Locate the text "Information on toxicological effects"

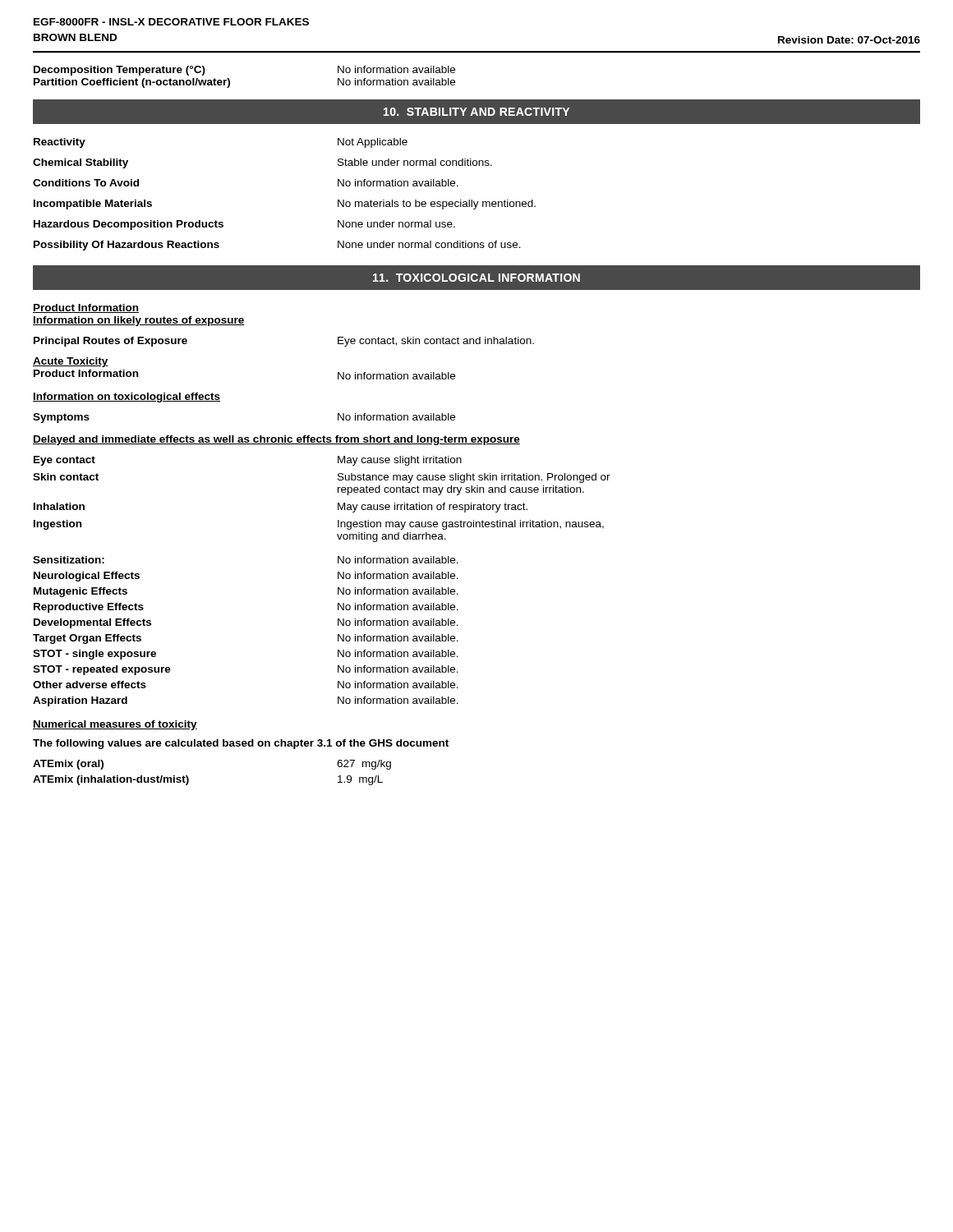click(127, 396)
